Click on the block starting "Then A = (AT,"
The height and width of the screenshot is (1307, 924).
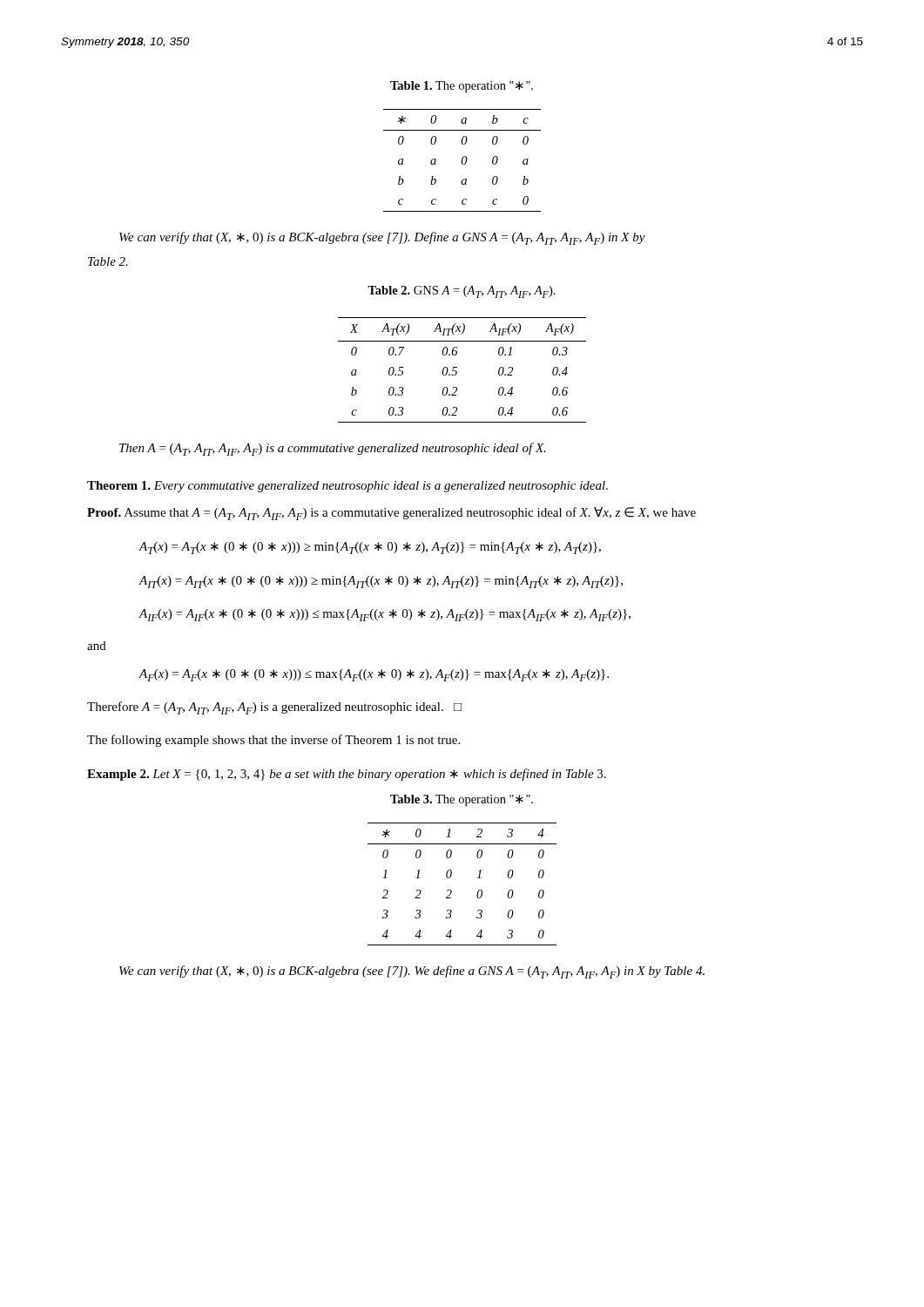click(333, 450)
